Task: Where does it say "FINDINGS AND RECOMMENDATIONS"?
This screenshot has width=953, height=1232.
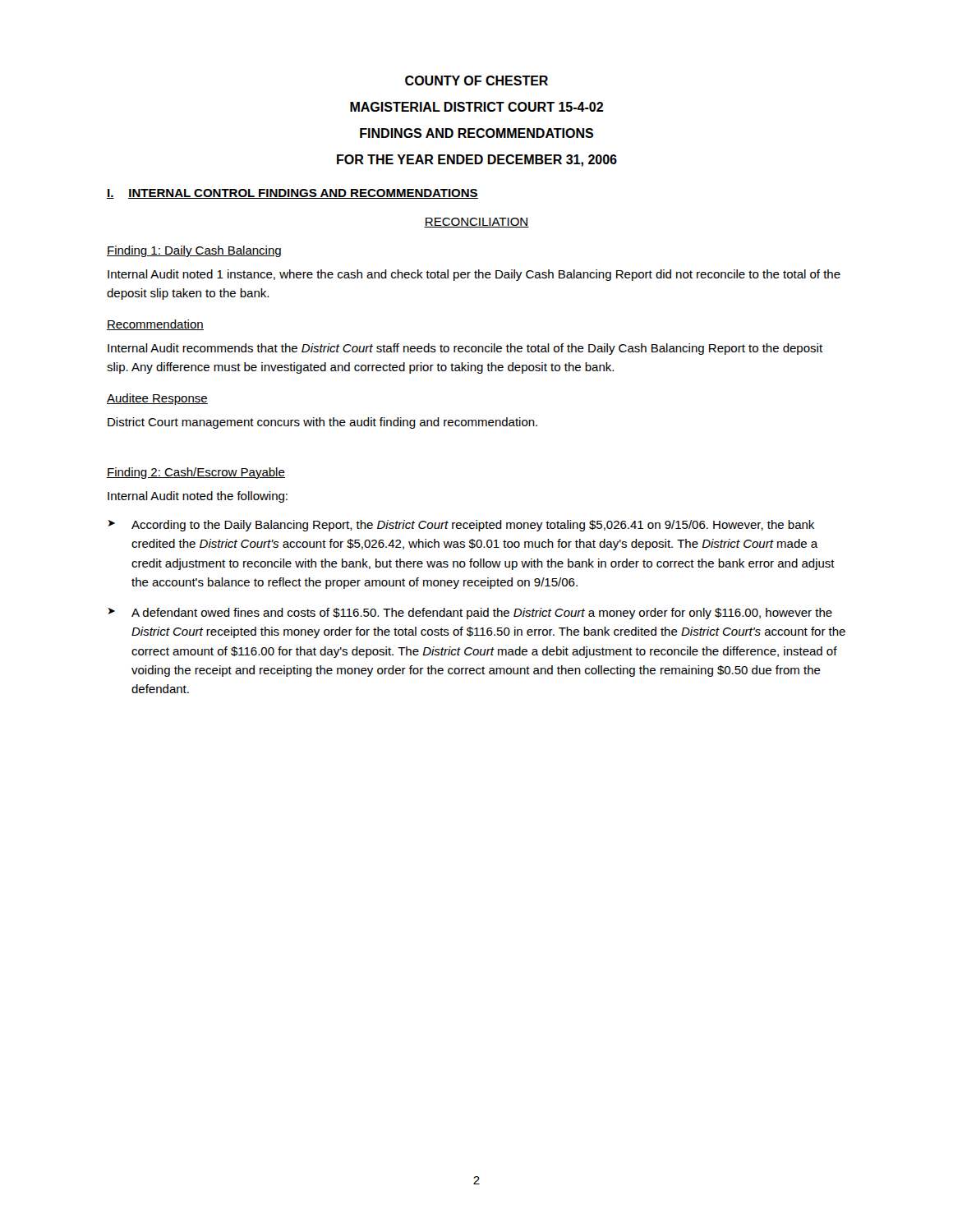Action: point(476,133)
